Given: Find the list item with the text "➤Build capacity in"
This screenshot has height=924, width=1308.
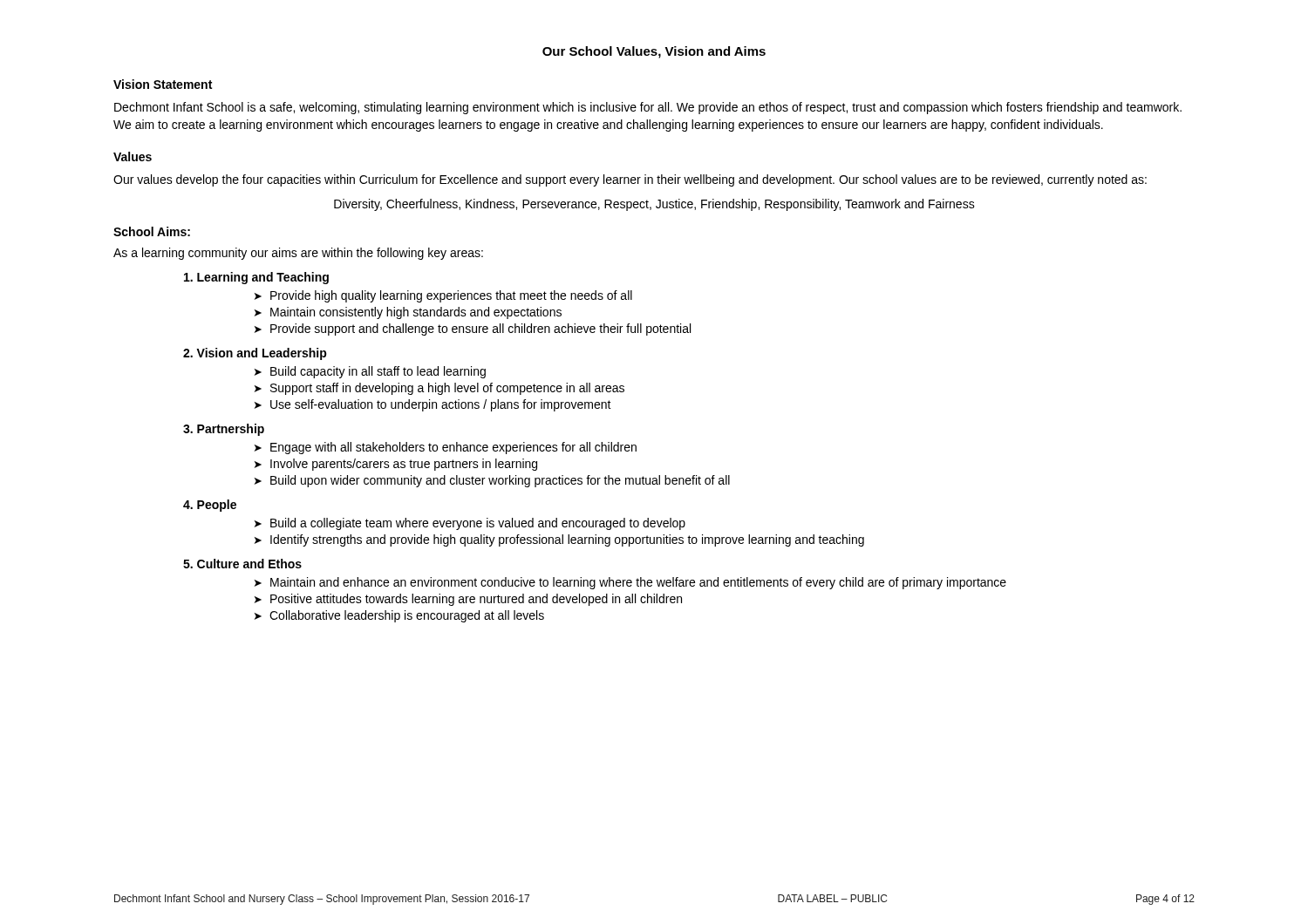Looking at the screenshot, I should pyautogui.click(x=370, y=371).
